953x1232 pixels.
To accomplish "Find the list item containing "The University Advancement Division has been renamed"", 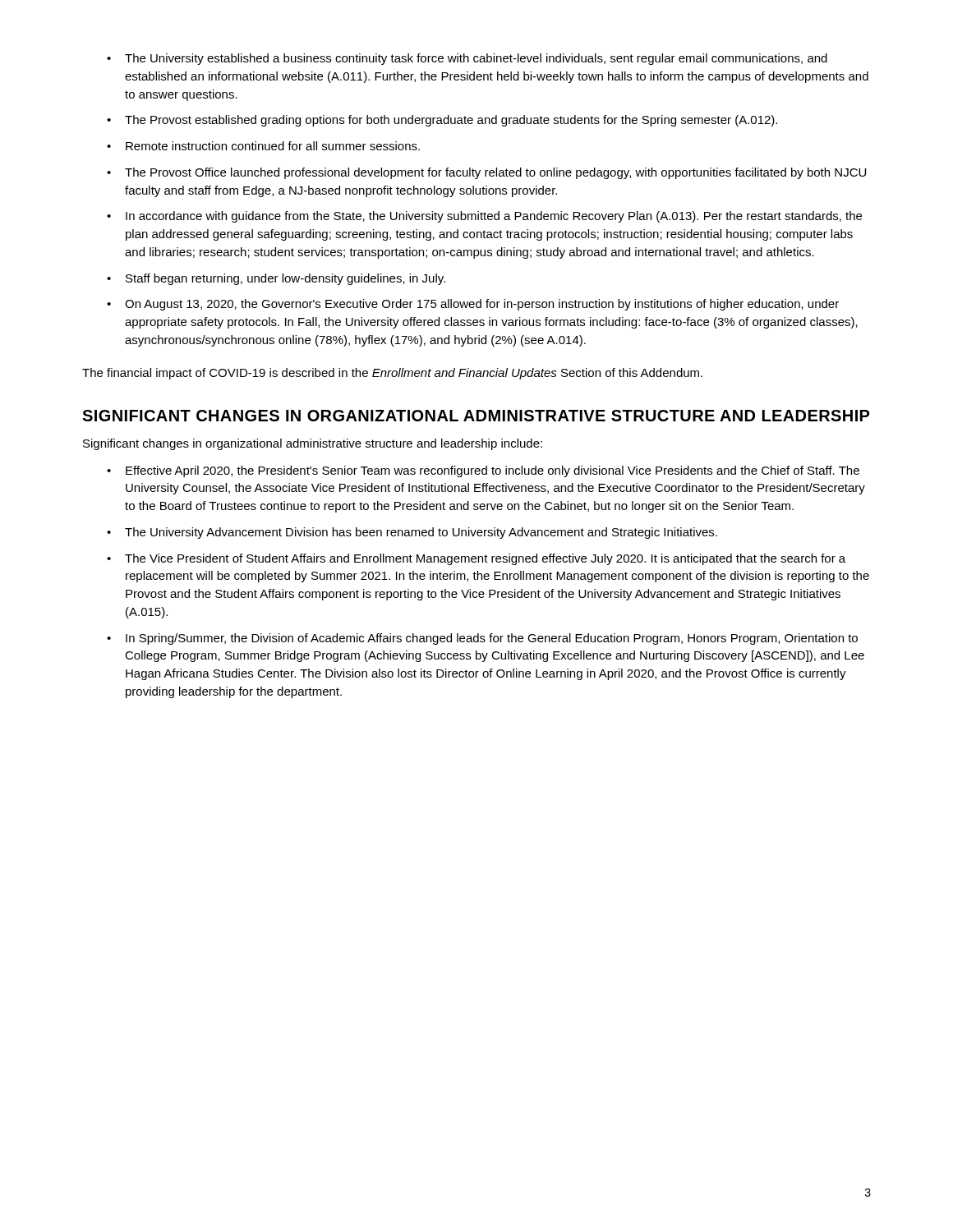I will click(489, 532).
